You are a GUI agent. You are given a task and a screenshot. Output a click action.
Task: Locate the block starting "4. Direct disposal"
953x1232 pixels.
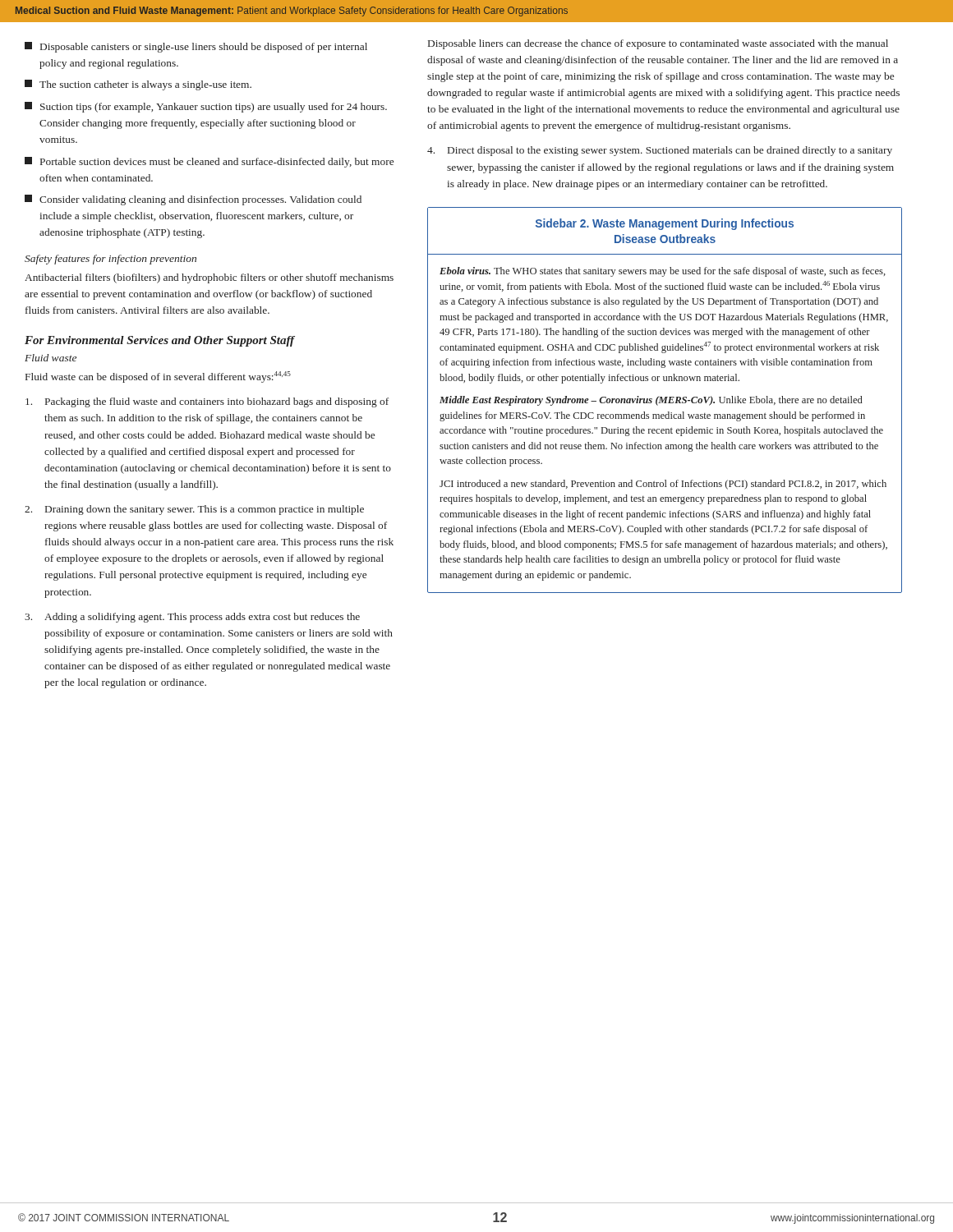coord(665,167)
